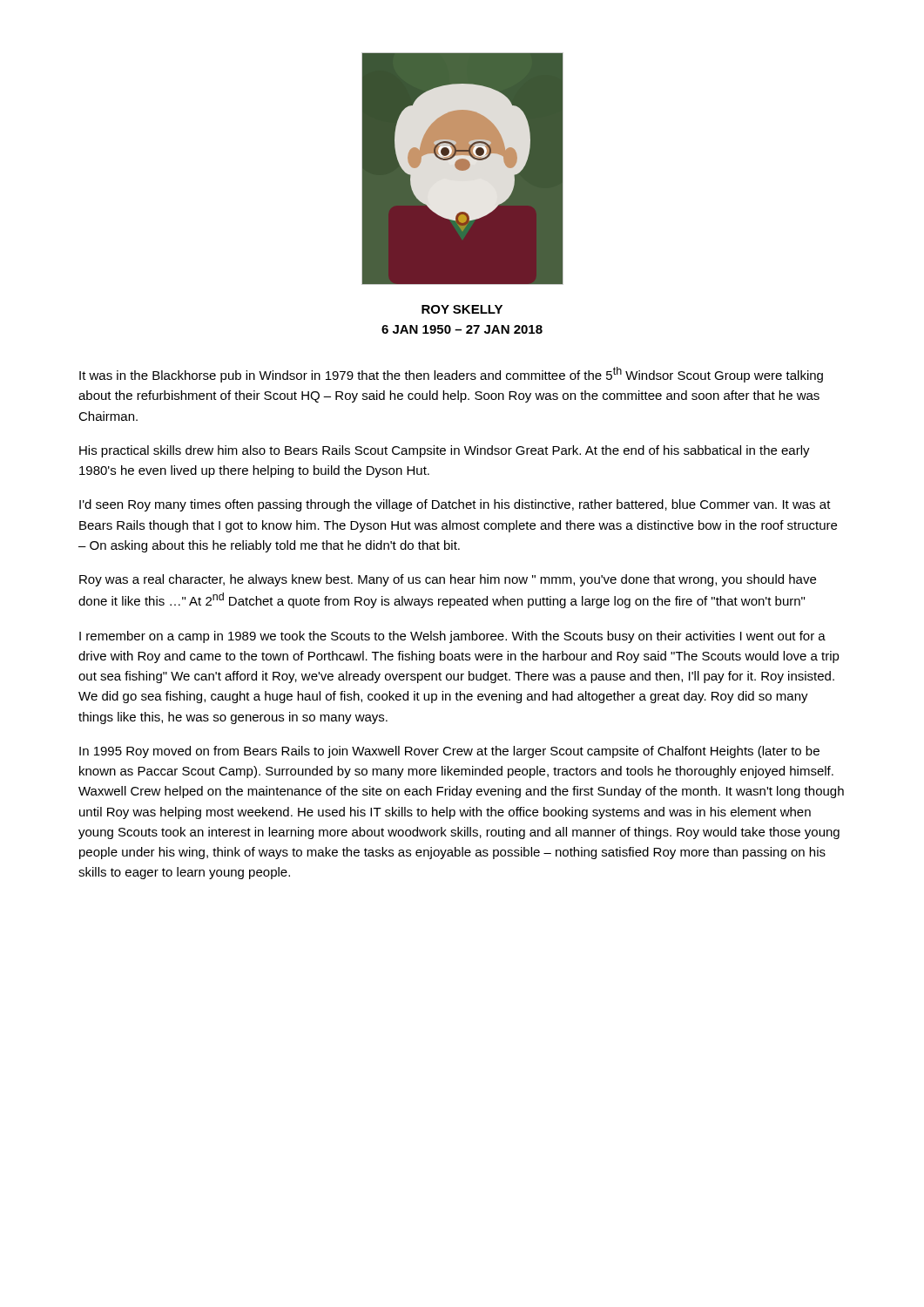Locate the photo

(462, 170)
